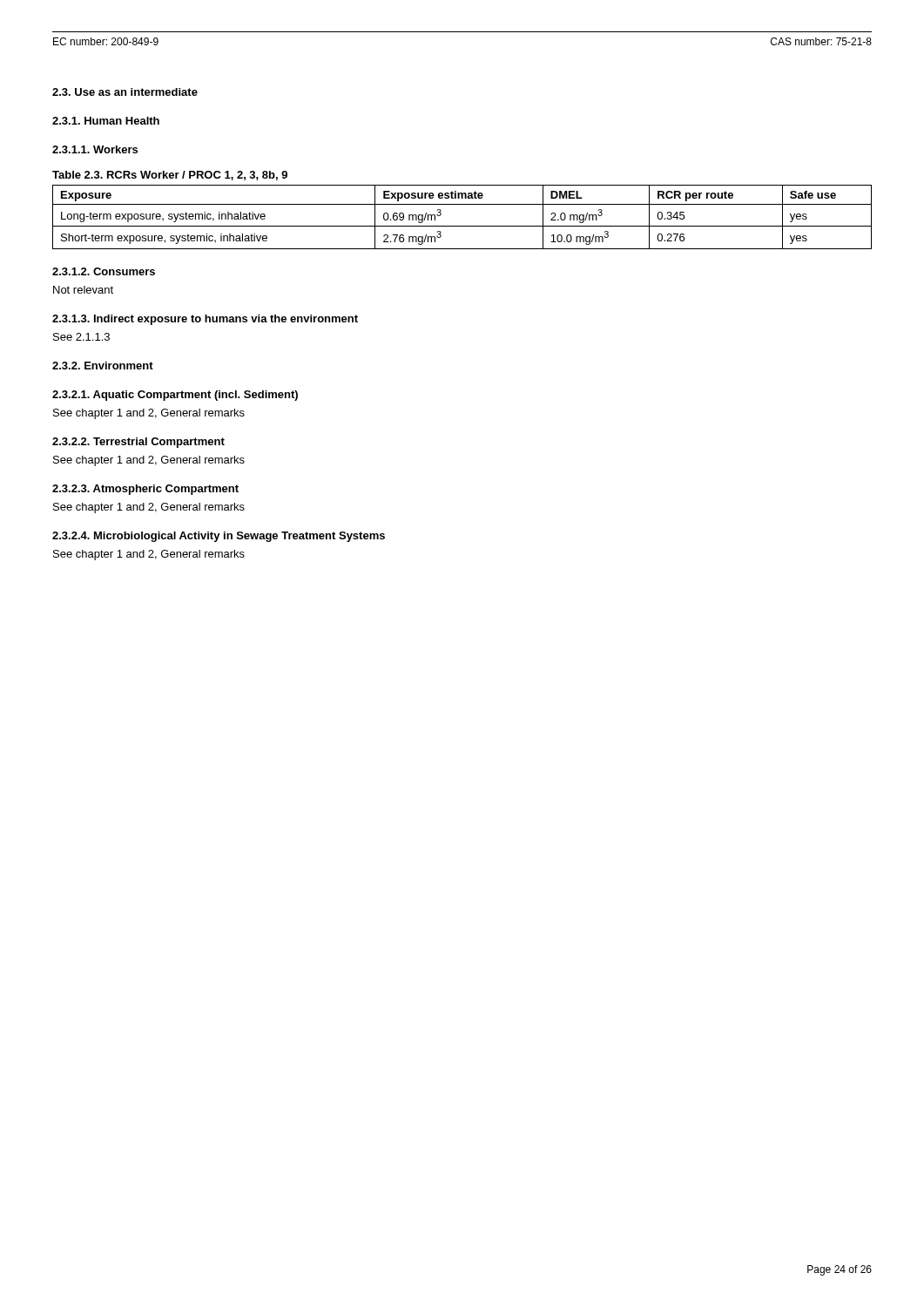Point to "Not relevant"

[83, 289]
